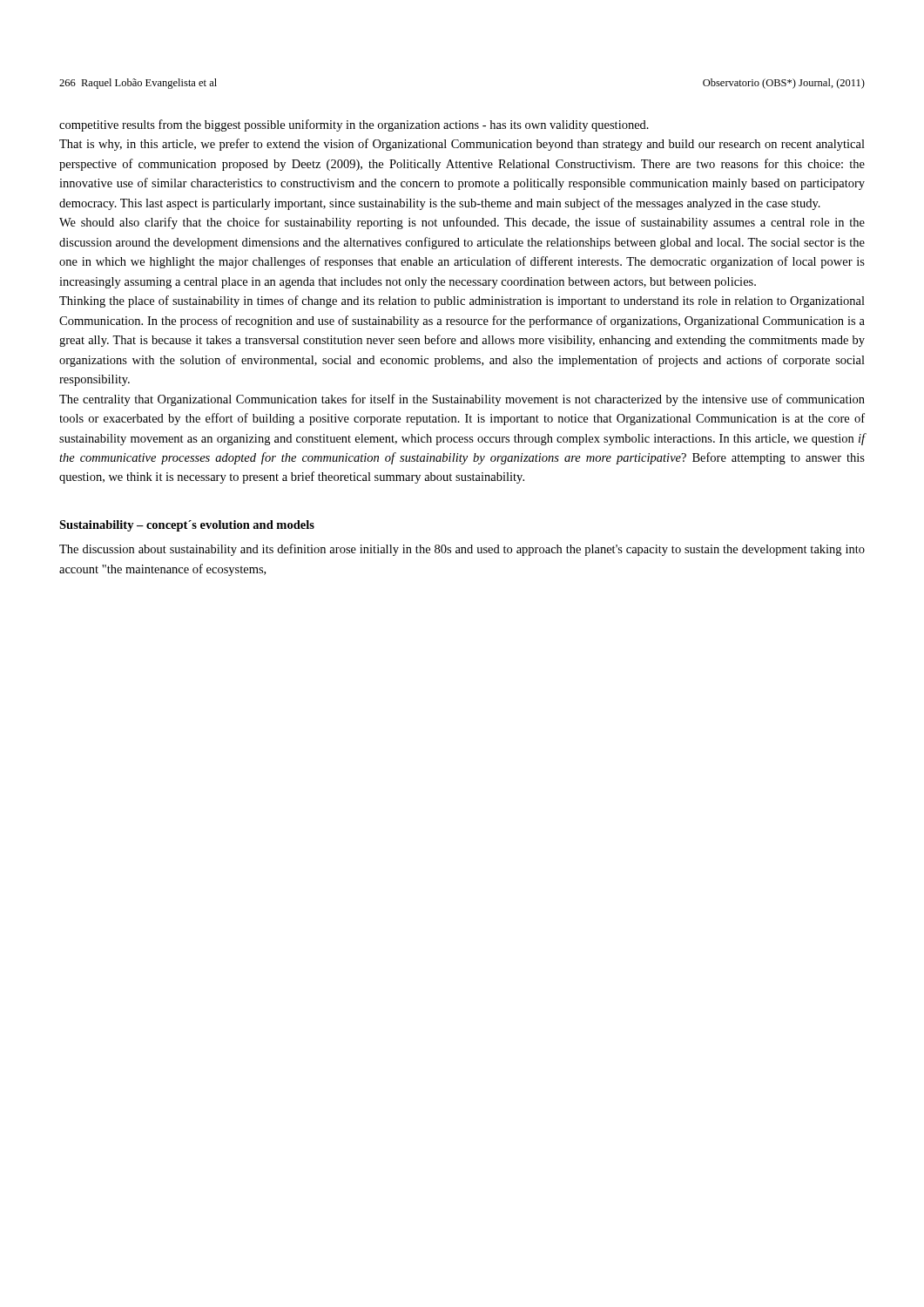Locate the text block containing "We should also clarify"
Image resolution: width=924 pixels, height=1307 pixels.
pos(462,252)
